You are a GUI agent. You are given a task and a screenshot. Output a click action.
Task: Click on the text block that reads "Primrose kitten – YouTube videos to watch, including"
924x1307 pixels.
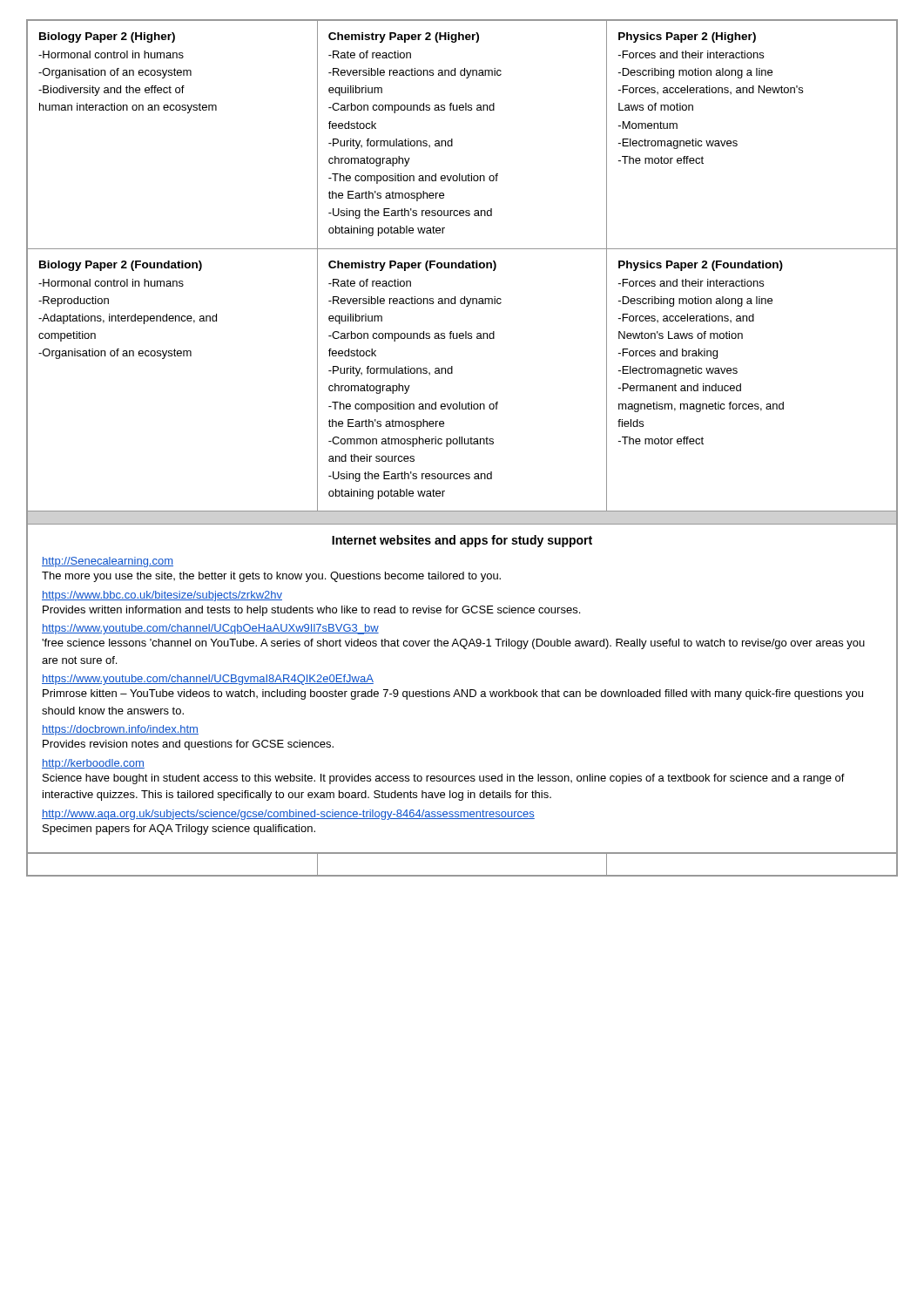click(x=462, y=702)
